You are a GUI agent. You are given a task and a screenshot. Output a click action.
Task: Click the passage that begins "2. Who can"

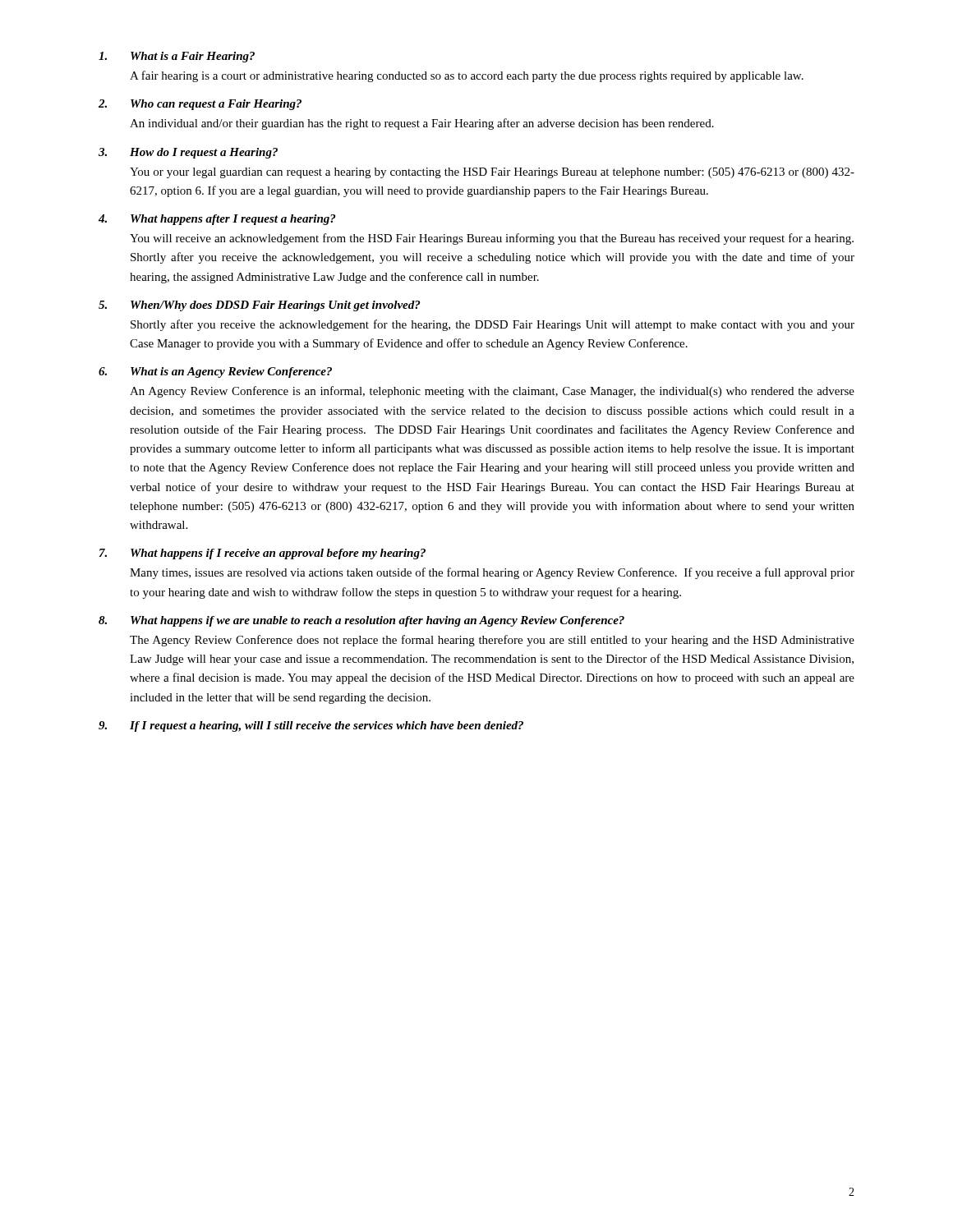pos(476,115)
